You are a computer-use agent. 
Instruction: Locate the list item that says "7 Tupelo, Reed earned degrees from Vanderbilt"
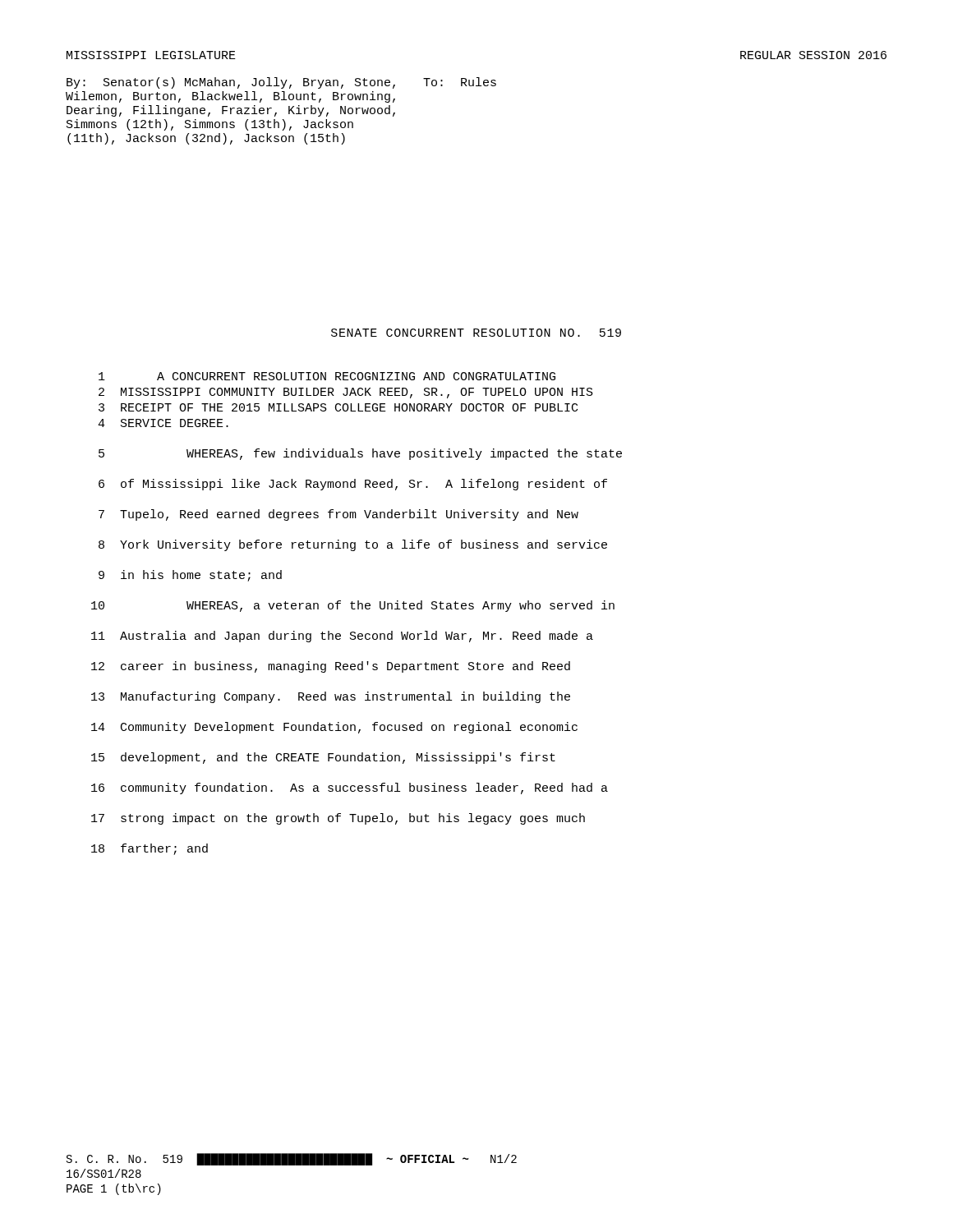[476, 515]
